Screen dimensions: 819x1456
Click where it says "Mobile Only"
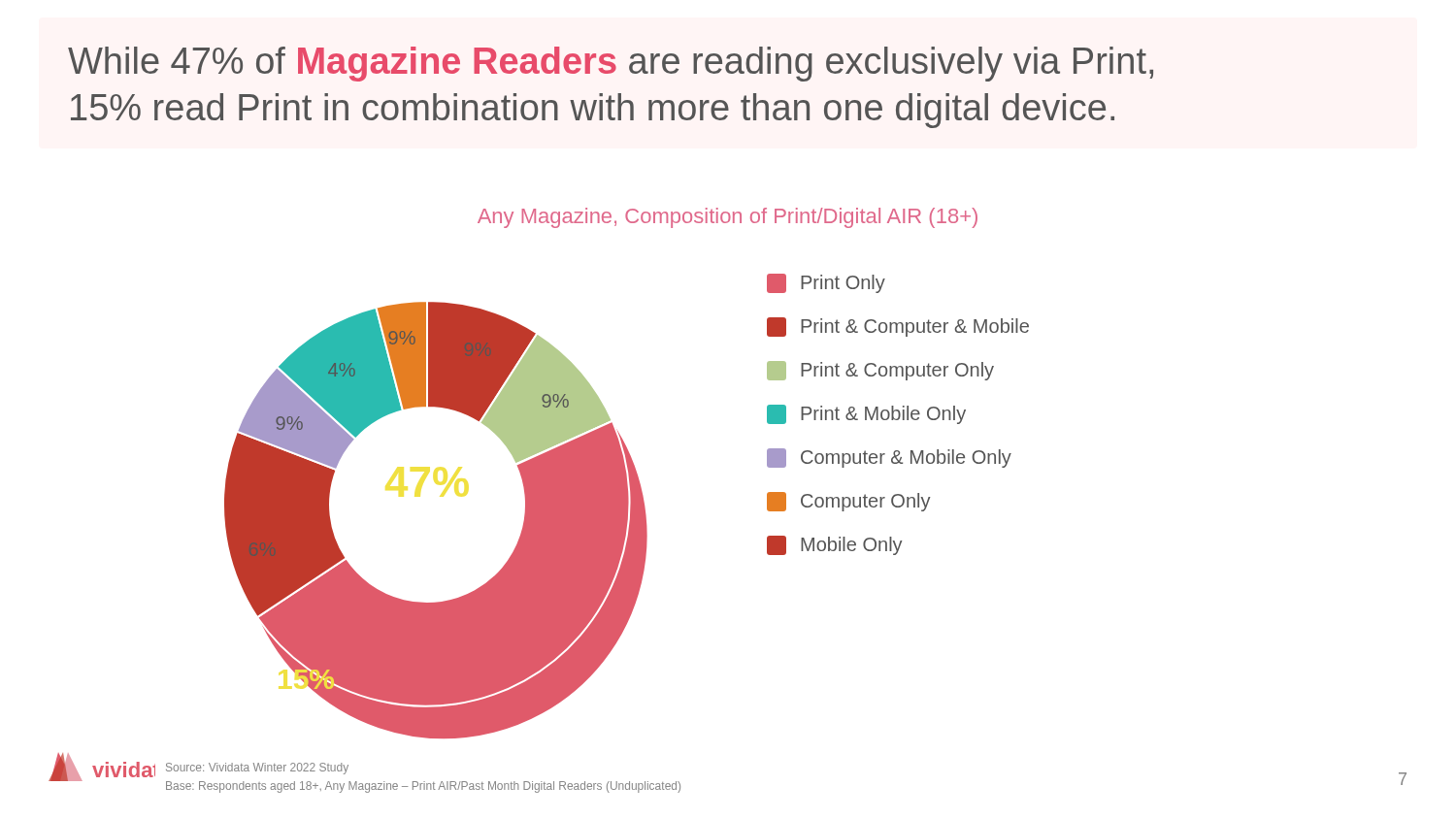[x=835, y=544]
